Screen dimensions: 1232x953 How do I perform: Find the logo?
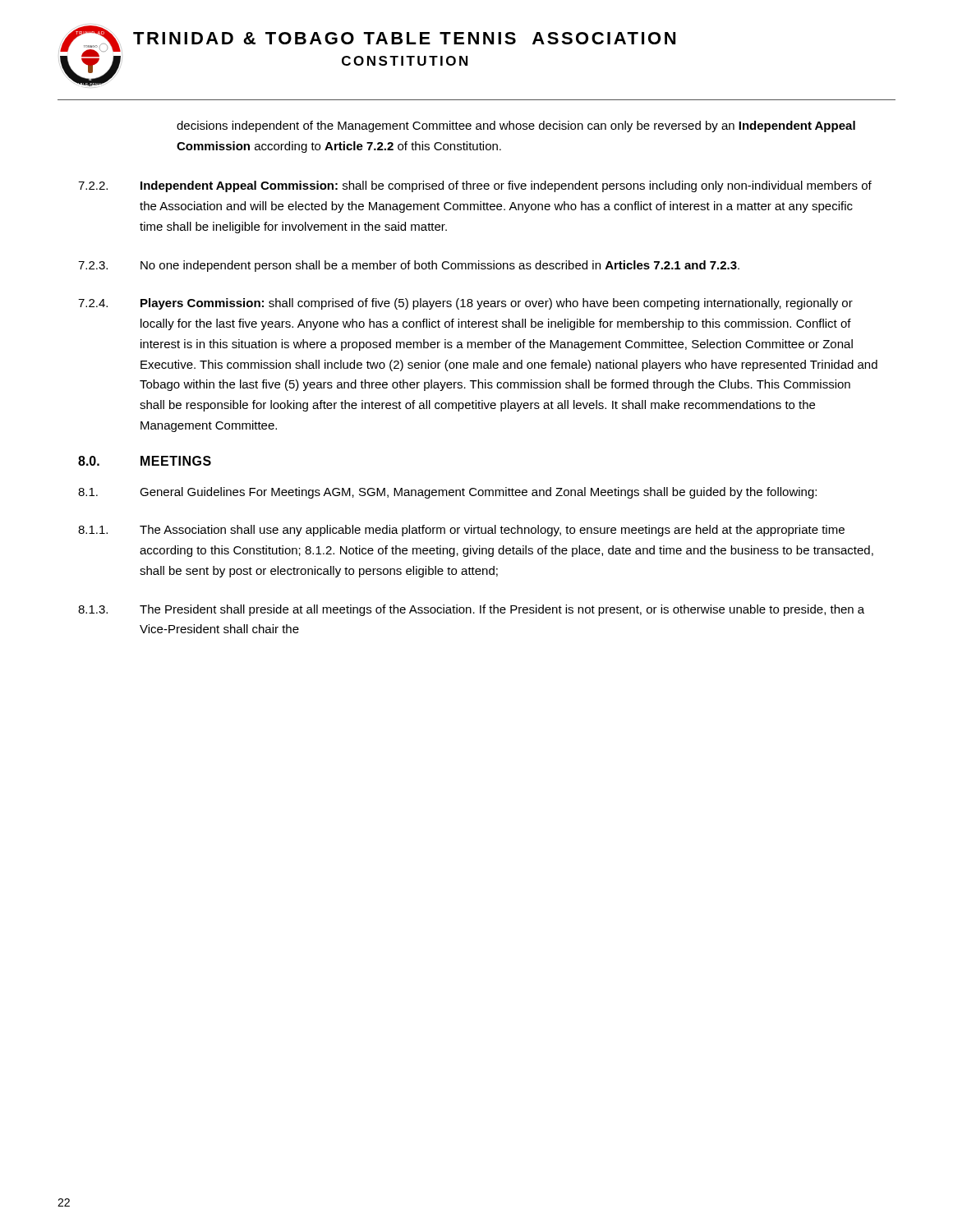coord(90,57)
